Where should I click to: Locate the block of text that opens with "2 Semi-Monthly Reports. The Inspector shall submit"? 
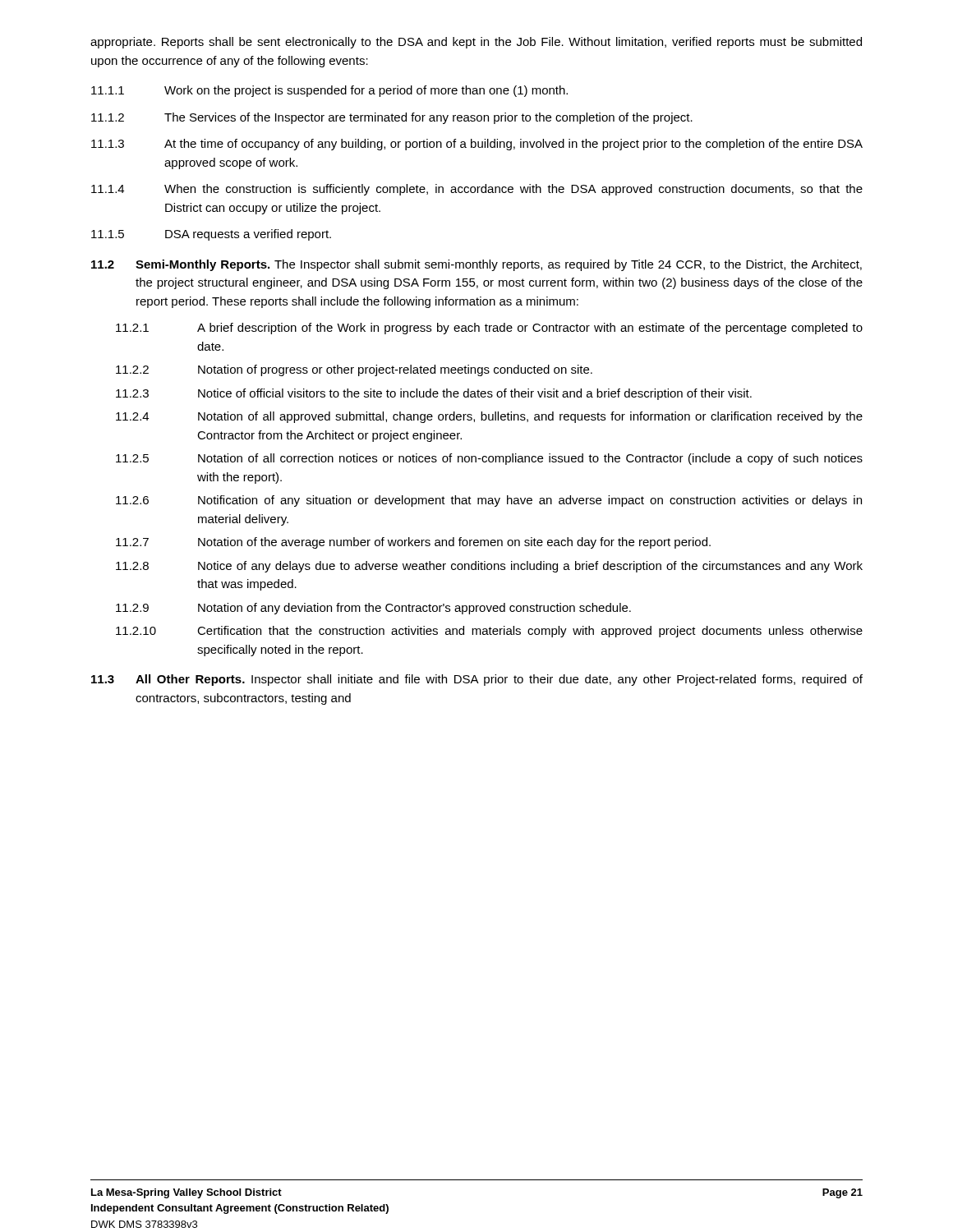click(476, 283)
